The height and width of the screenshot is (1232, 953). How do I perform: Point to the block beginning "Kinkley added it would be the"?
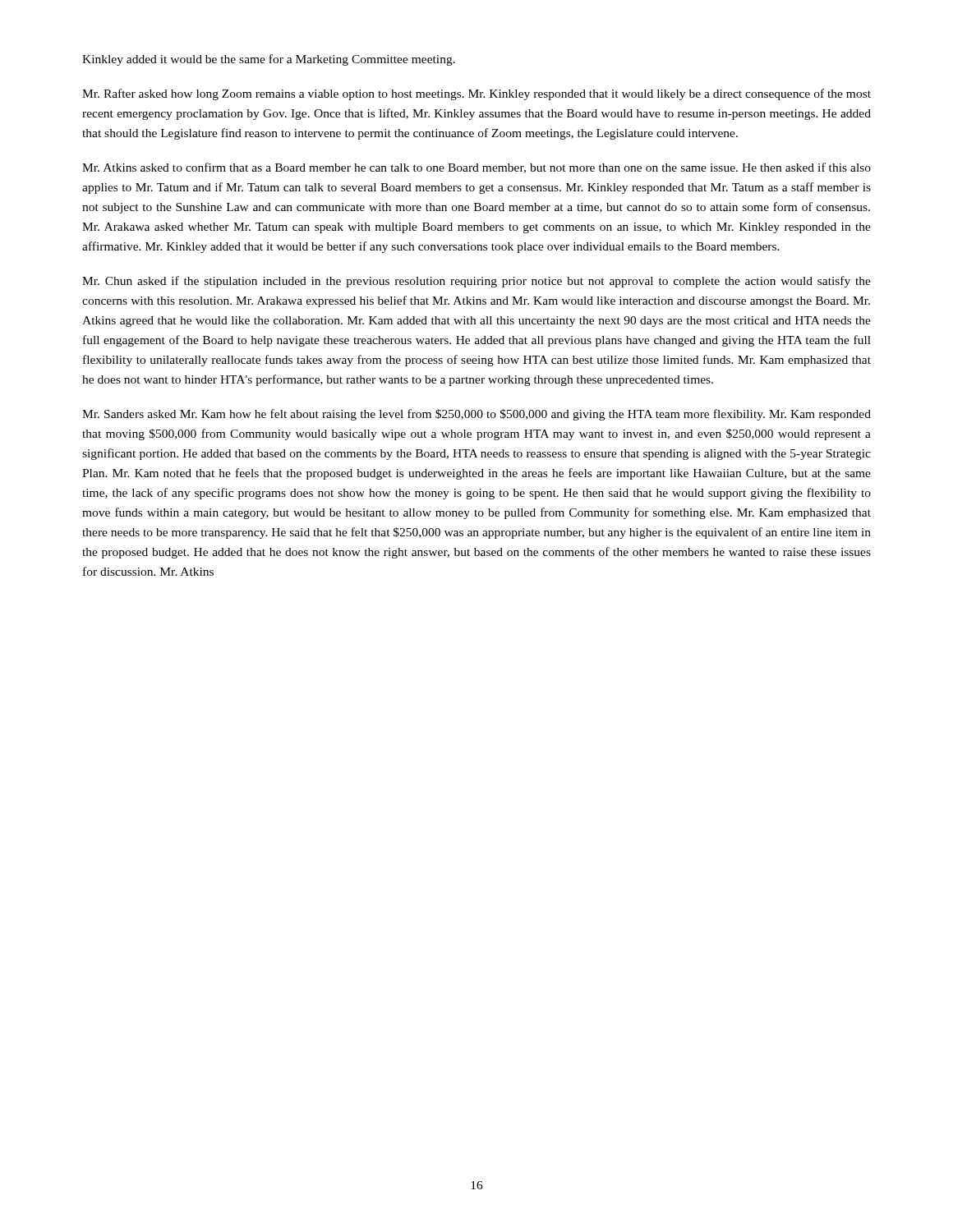269,59
